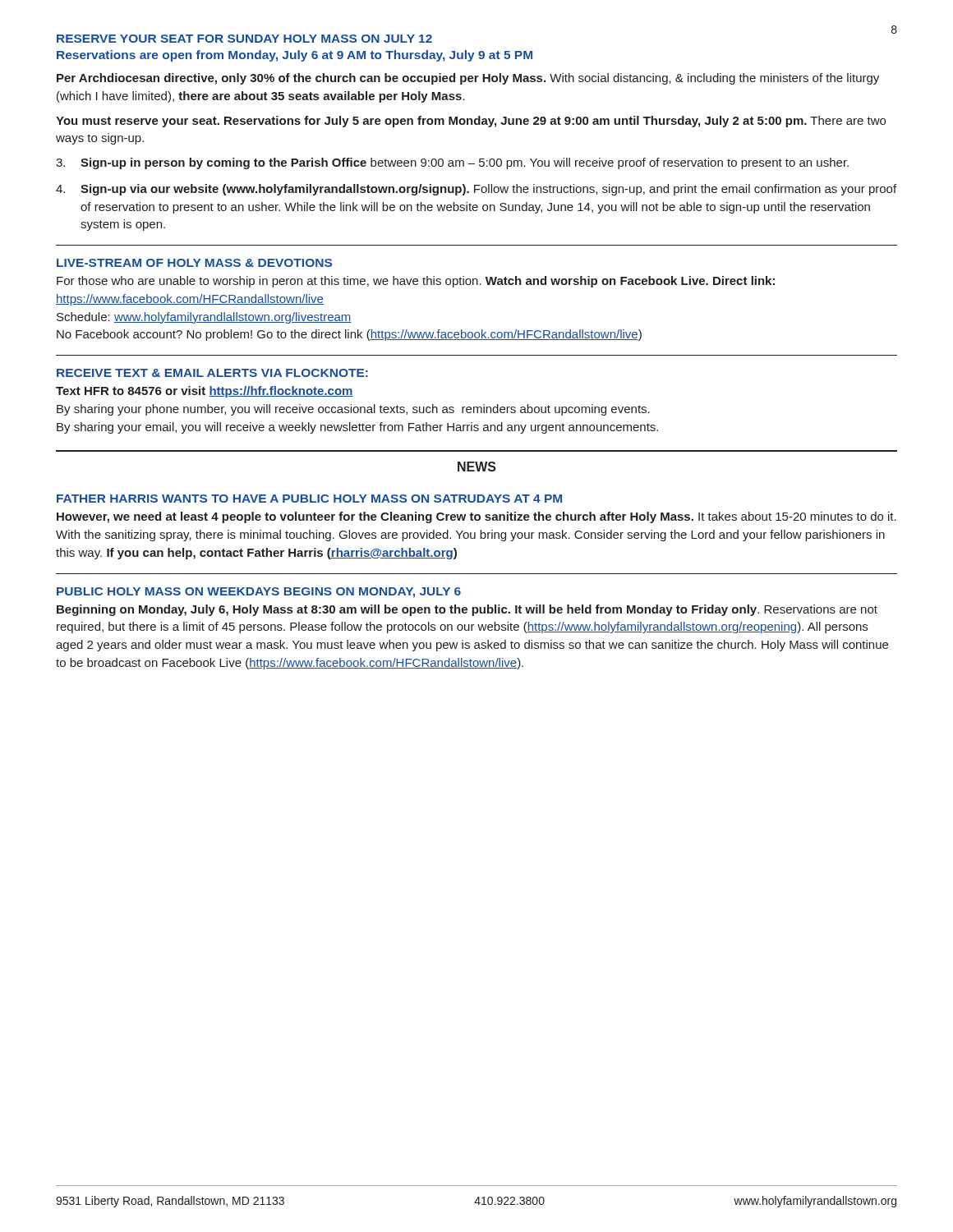Screen dimensions: 1232x953
Task: Point to the block beginning "3. Sign-up in person"
Action: [476, 163]
